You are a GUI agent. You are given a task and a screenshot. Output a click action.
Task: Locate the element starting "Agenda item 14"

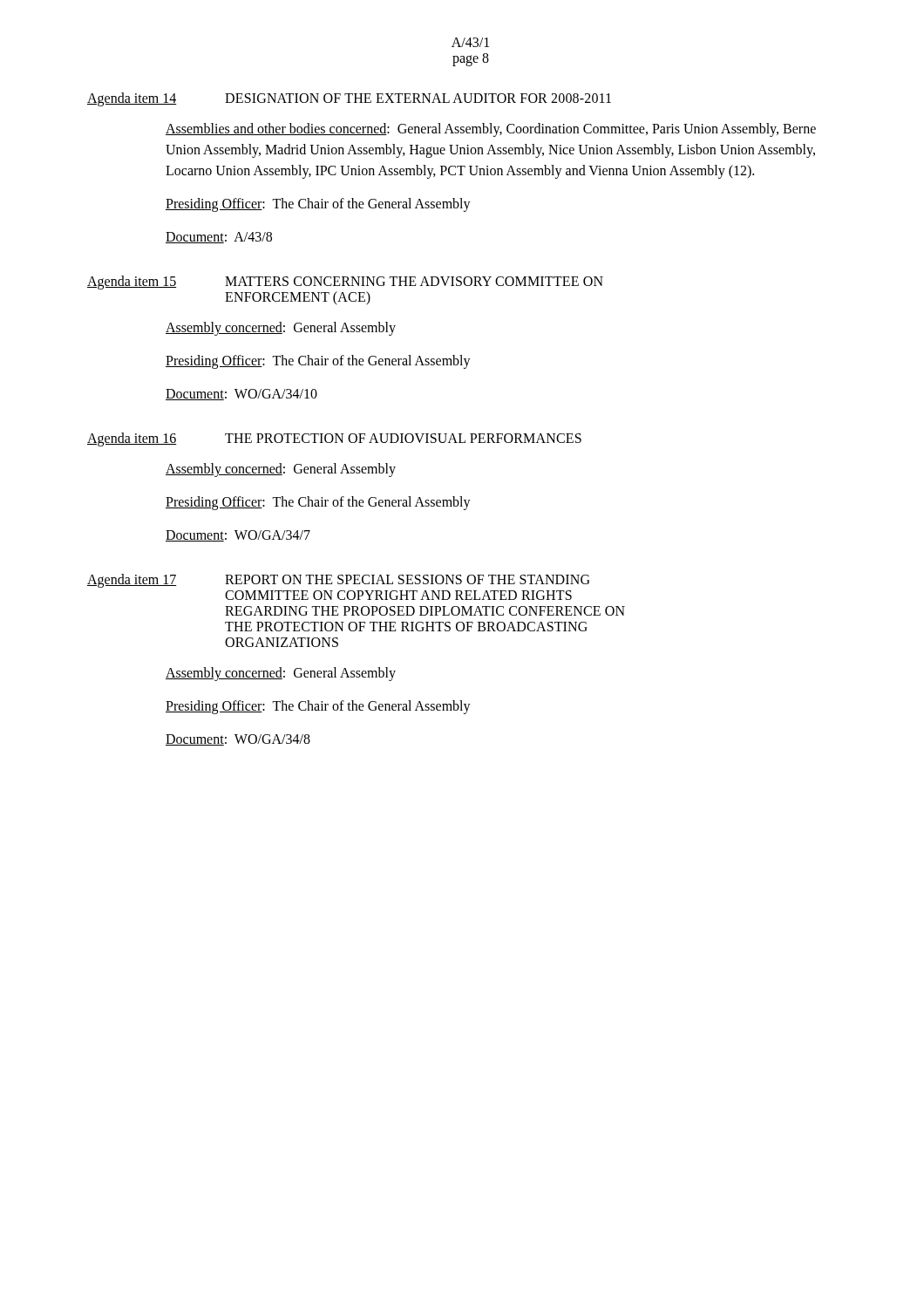pos(471,169)
